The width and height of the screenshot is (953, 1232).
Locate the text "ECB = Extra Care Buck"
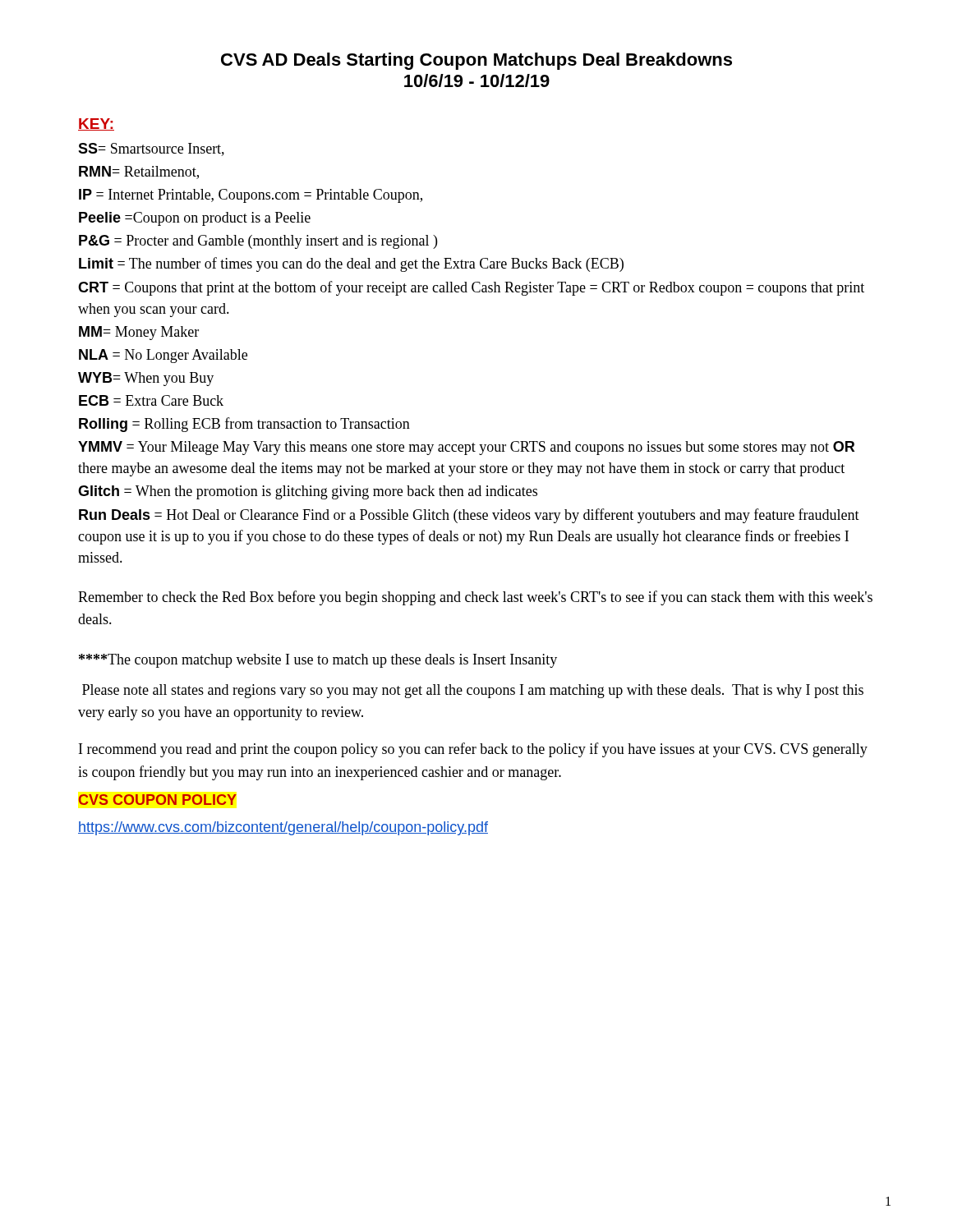[x=151, y=400]
